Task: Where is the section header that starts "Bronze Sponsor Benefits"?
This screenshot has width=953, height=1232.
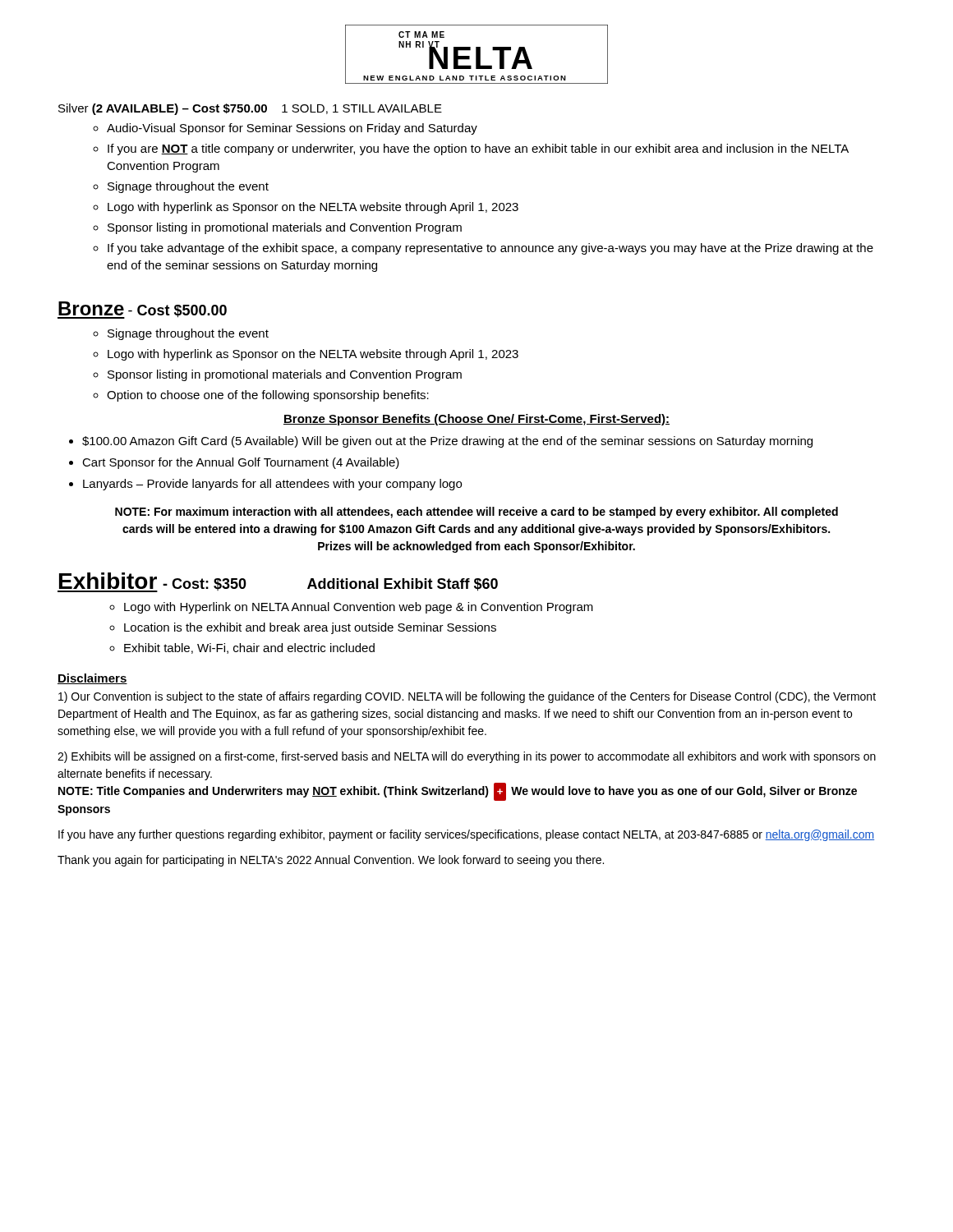Action: [476, 418]
